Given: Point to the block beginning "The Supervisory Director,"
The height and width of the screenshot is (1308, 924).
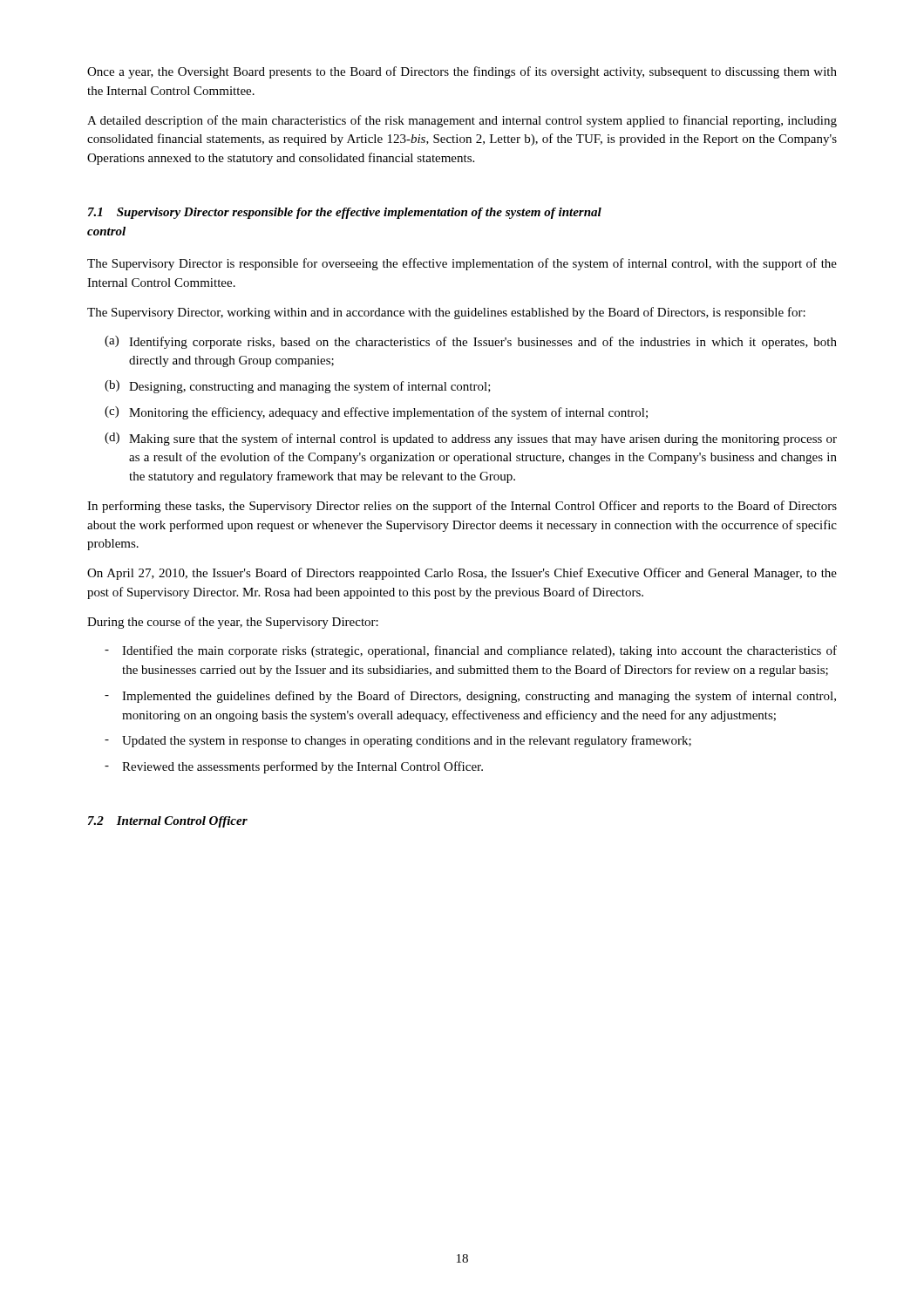Looking at the screenshot, I should pos(462,313).
